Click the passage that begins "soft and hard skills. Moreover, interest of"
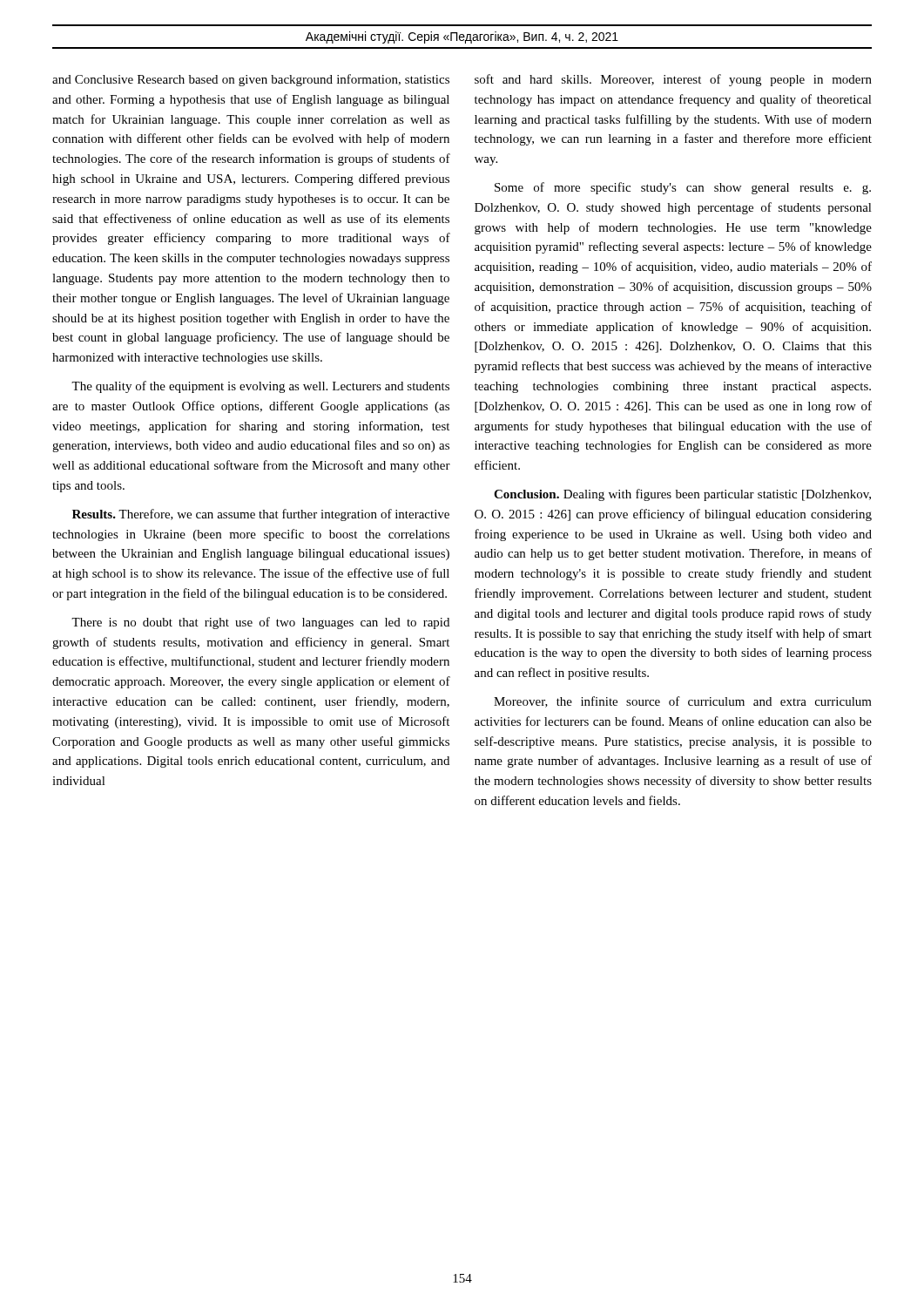The width and height of the screenshot is (924, 1307). click(673, 119)
